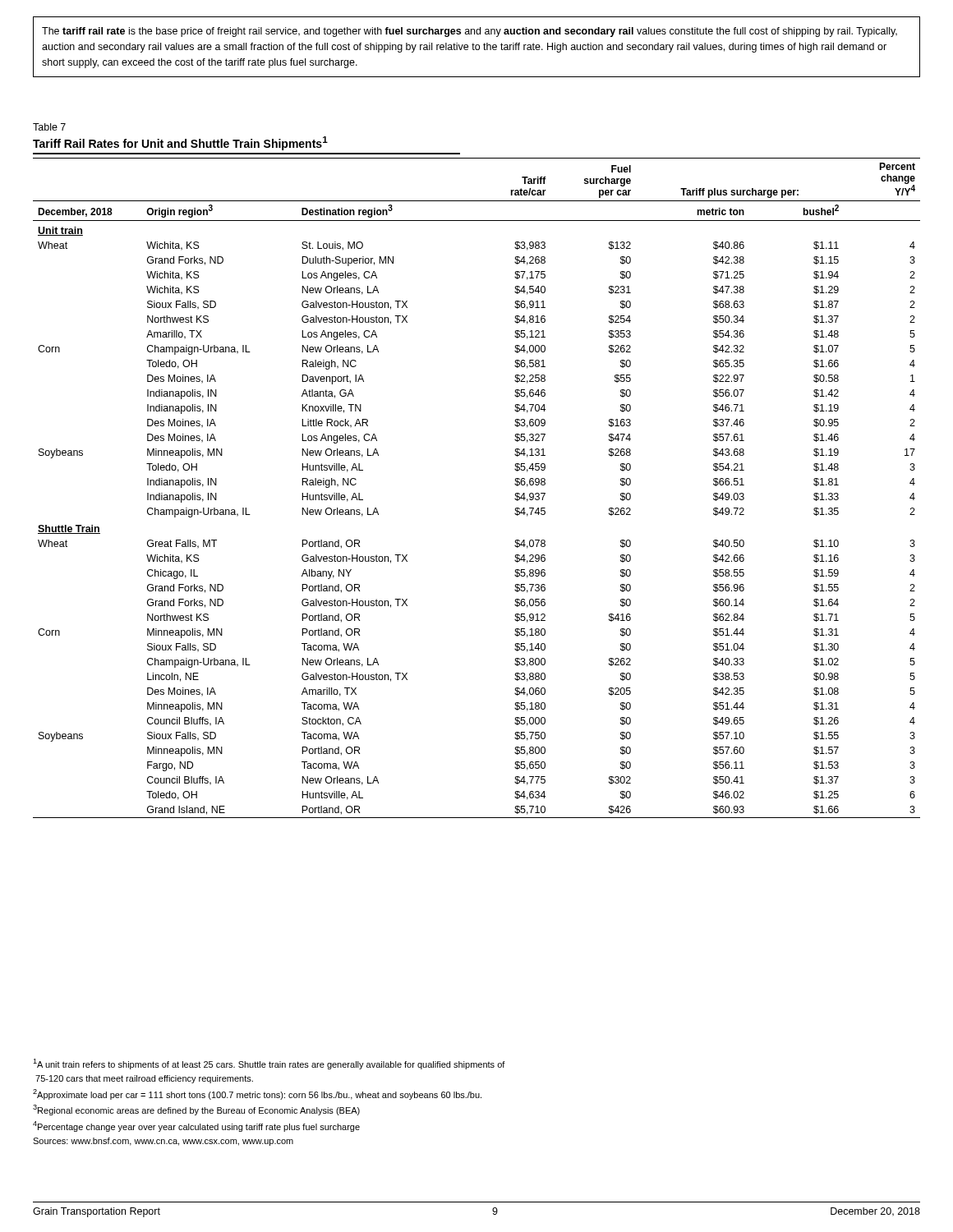The width and height of the screenshot is (953, 1232).
Task: Navigate to the element starting "The tariff rail rate"
Action: [470, 47]
